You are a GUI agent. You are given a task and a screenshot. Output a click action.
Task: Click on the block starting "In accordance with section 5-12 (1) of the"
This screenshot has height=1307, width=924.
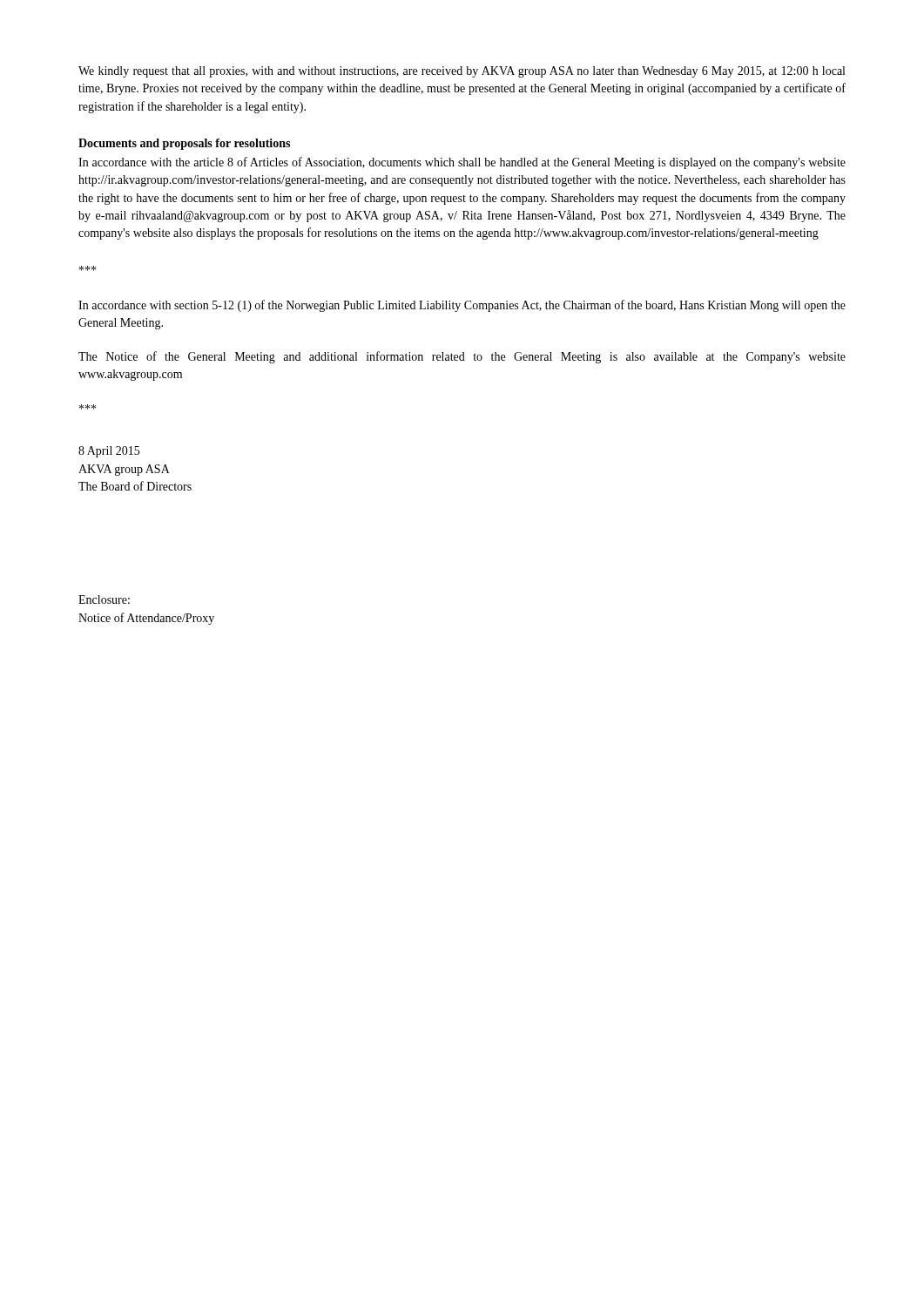click(462, 315)
